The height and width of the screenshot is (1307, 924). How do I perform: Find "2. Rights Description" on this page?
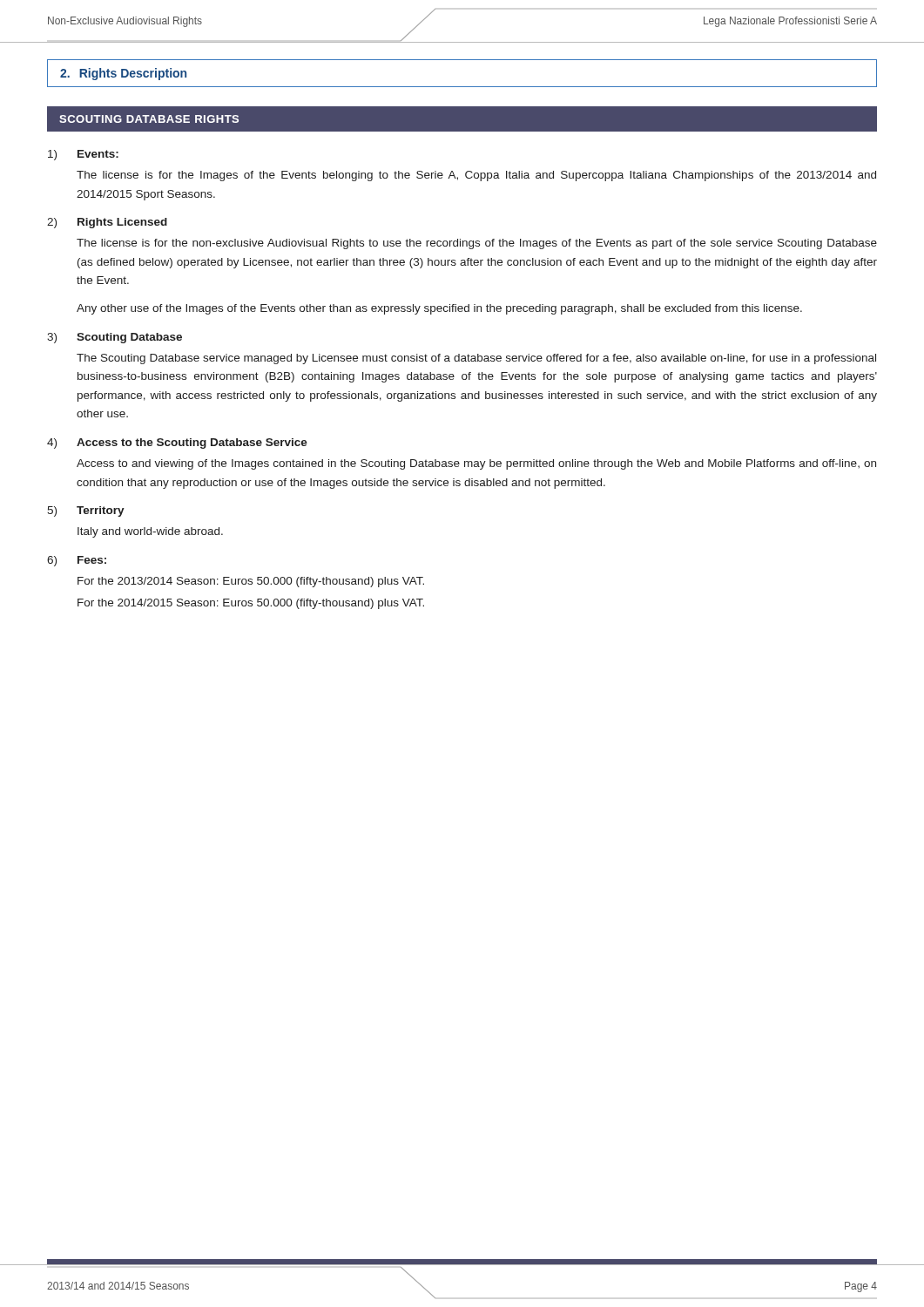click(x=124, y=73)
